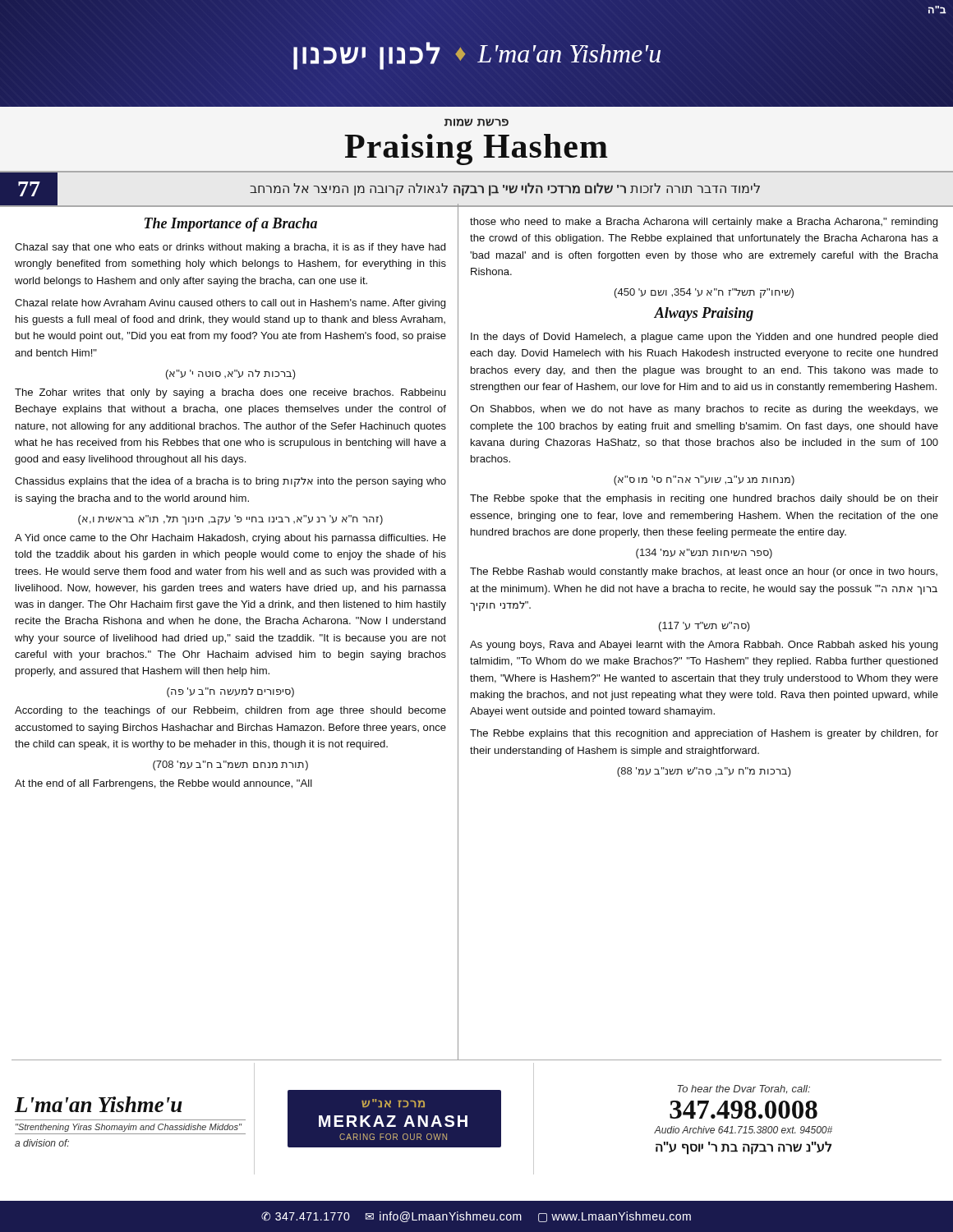953x1232 pixels.
Task: Select the passage starting "(ברכות לה ע"א,"
Action: point(230,373)
